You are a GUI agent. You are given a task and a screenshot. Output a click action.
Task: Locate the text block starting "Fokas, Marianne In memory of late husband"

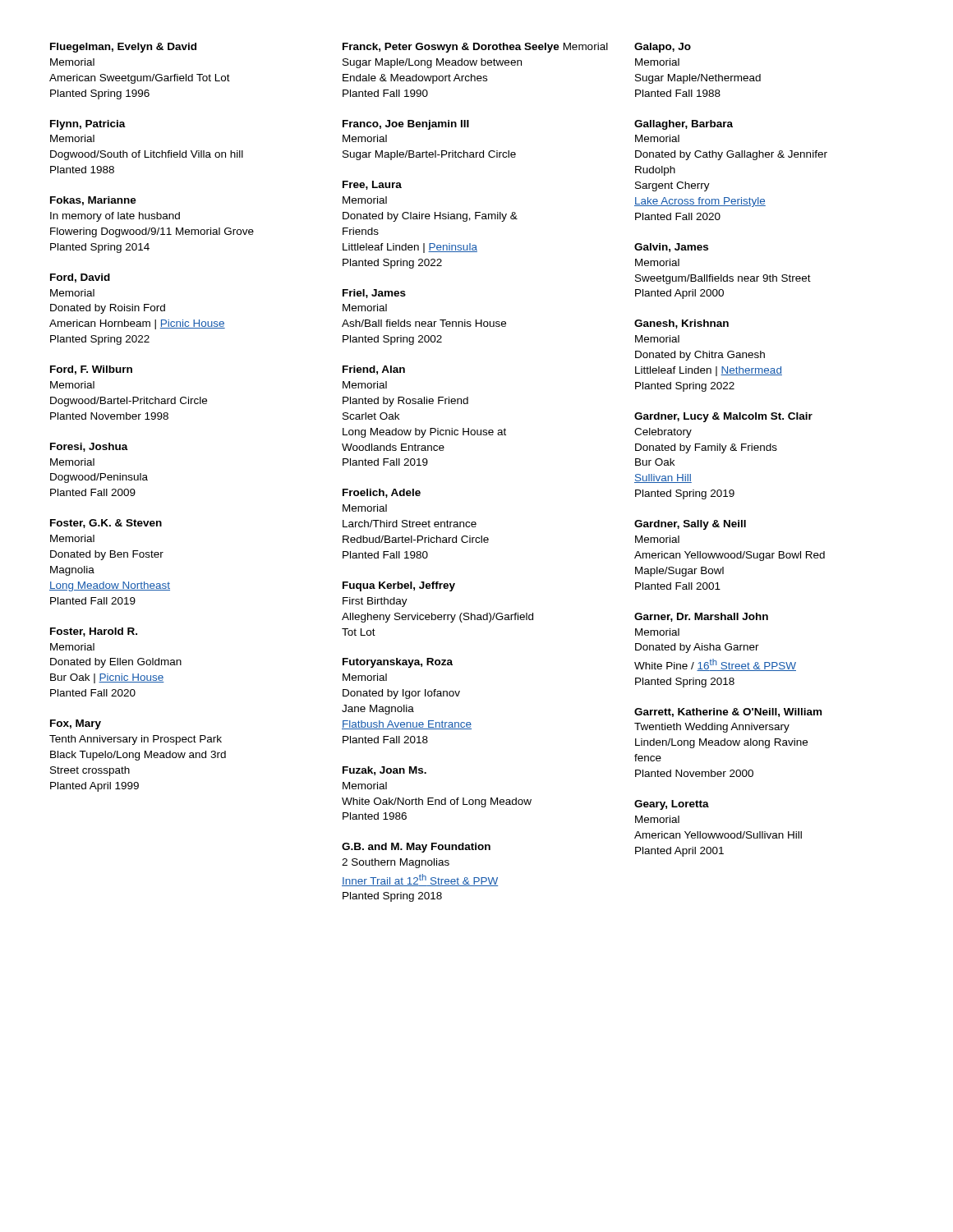pos(184,225)
